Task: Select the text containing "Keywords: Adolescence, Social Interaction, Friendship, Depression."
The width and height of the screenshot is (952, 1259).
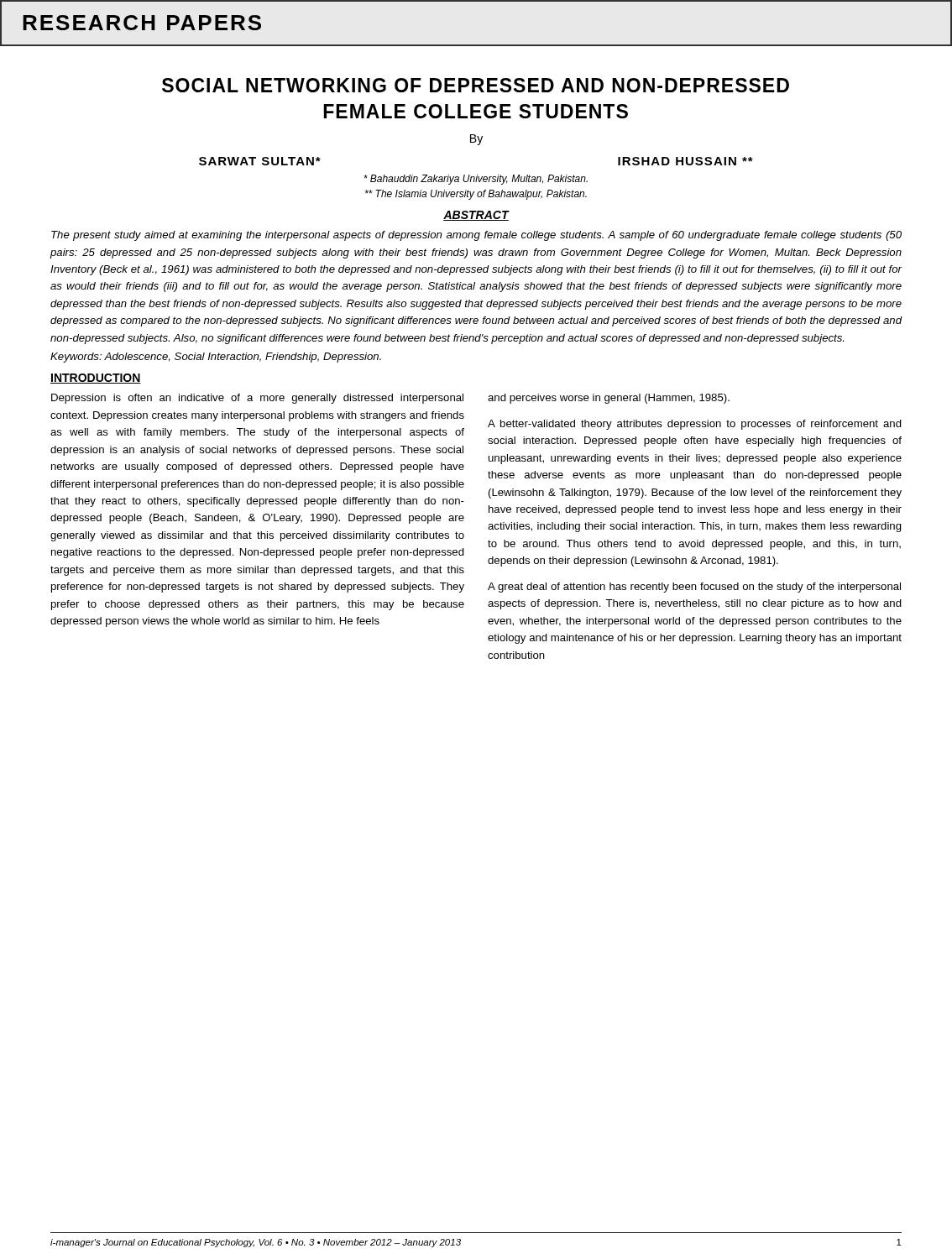Action: pyautogui.click(x=216, y=358)
